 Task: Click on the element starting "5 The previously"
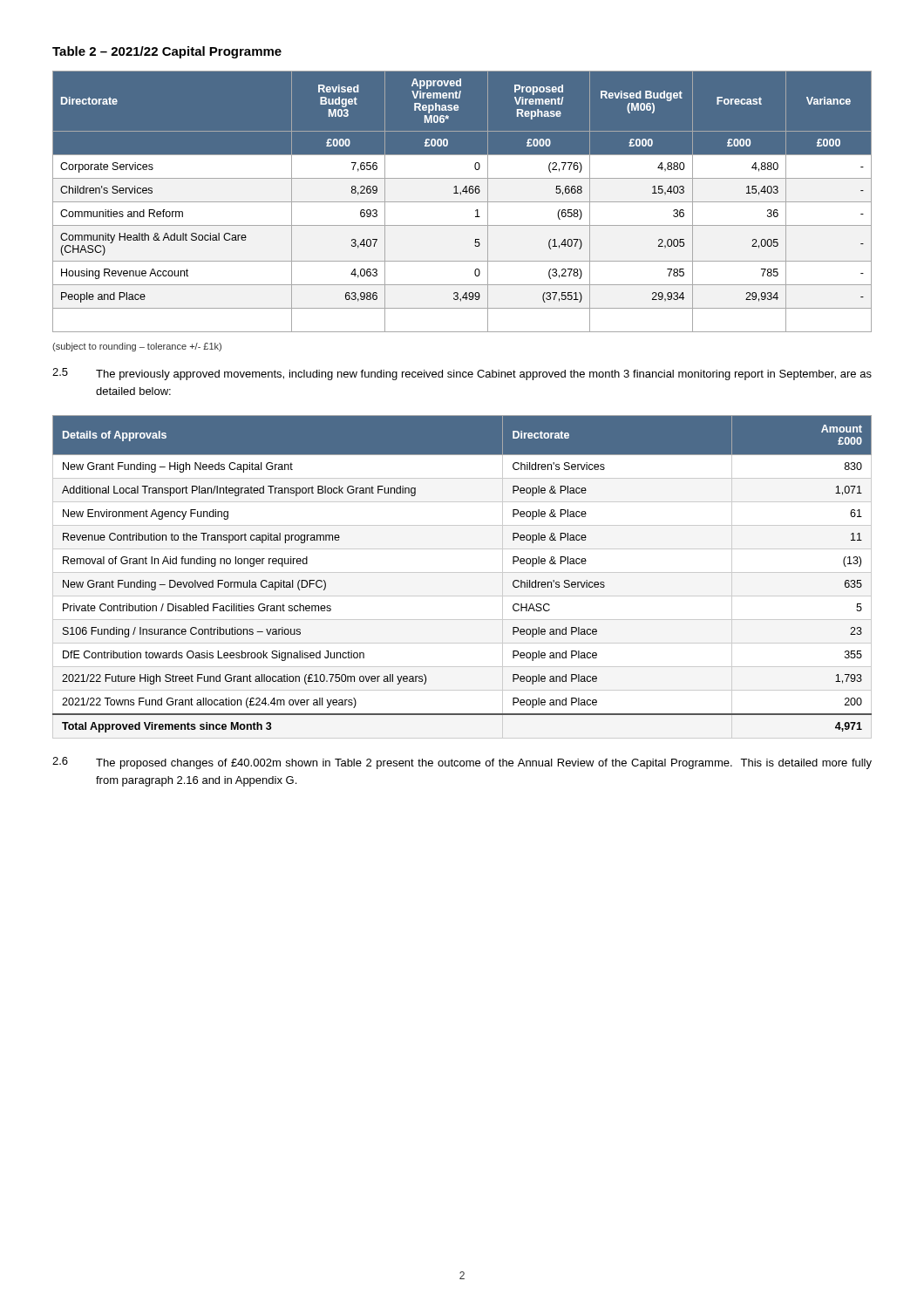coord(462,382)
